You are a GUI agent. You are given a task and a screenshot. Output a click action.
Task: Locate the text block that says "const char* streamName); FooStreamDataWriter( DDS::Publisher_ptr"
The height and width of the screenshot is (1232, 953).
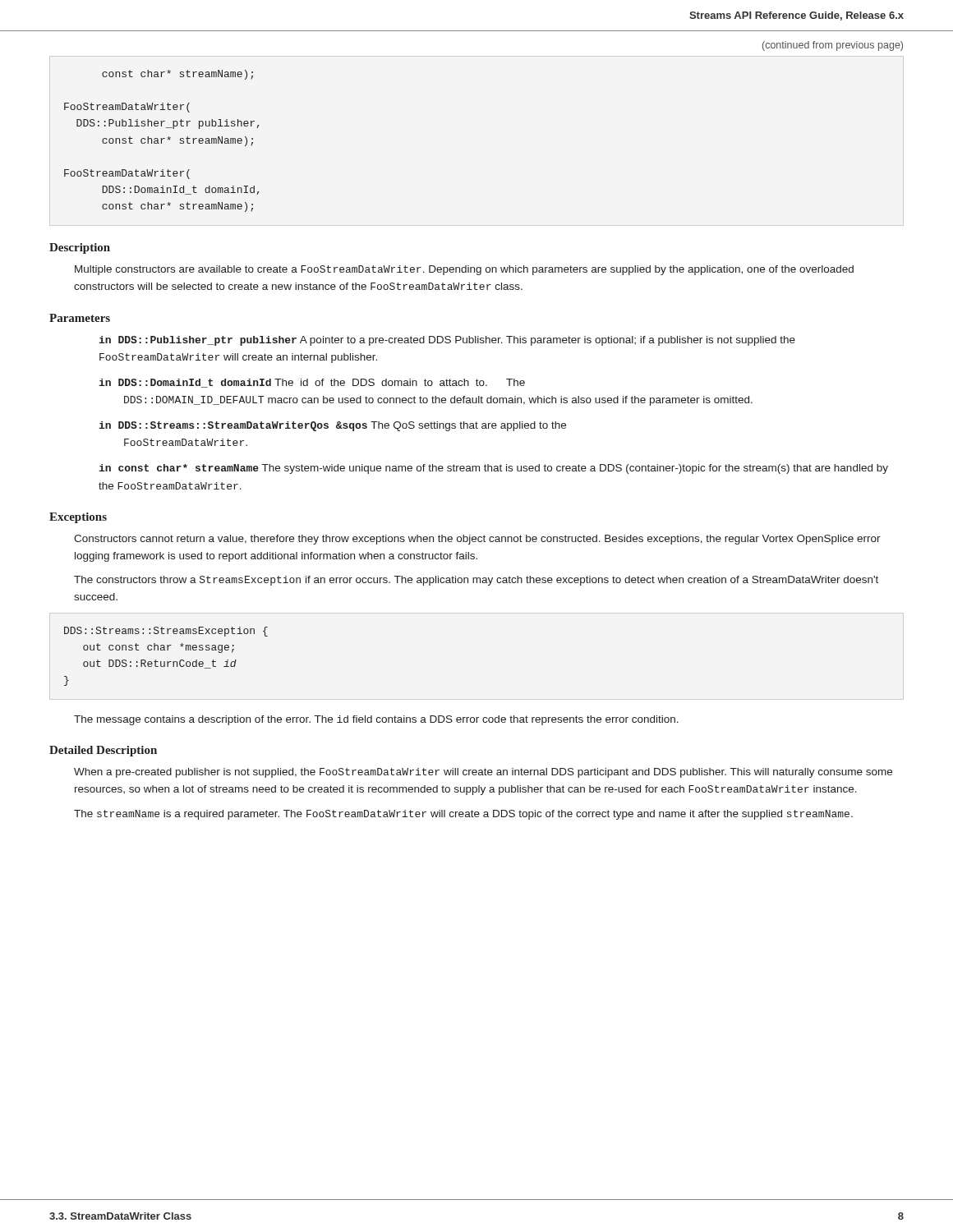177,75
